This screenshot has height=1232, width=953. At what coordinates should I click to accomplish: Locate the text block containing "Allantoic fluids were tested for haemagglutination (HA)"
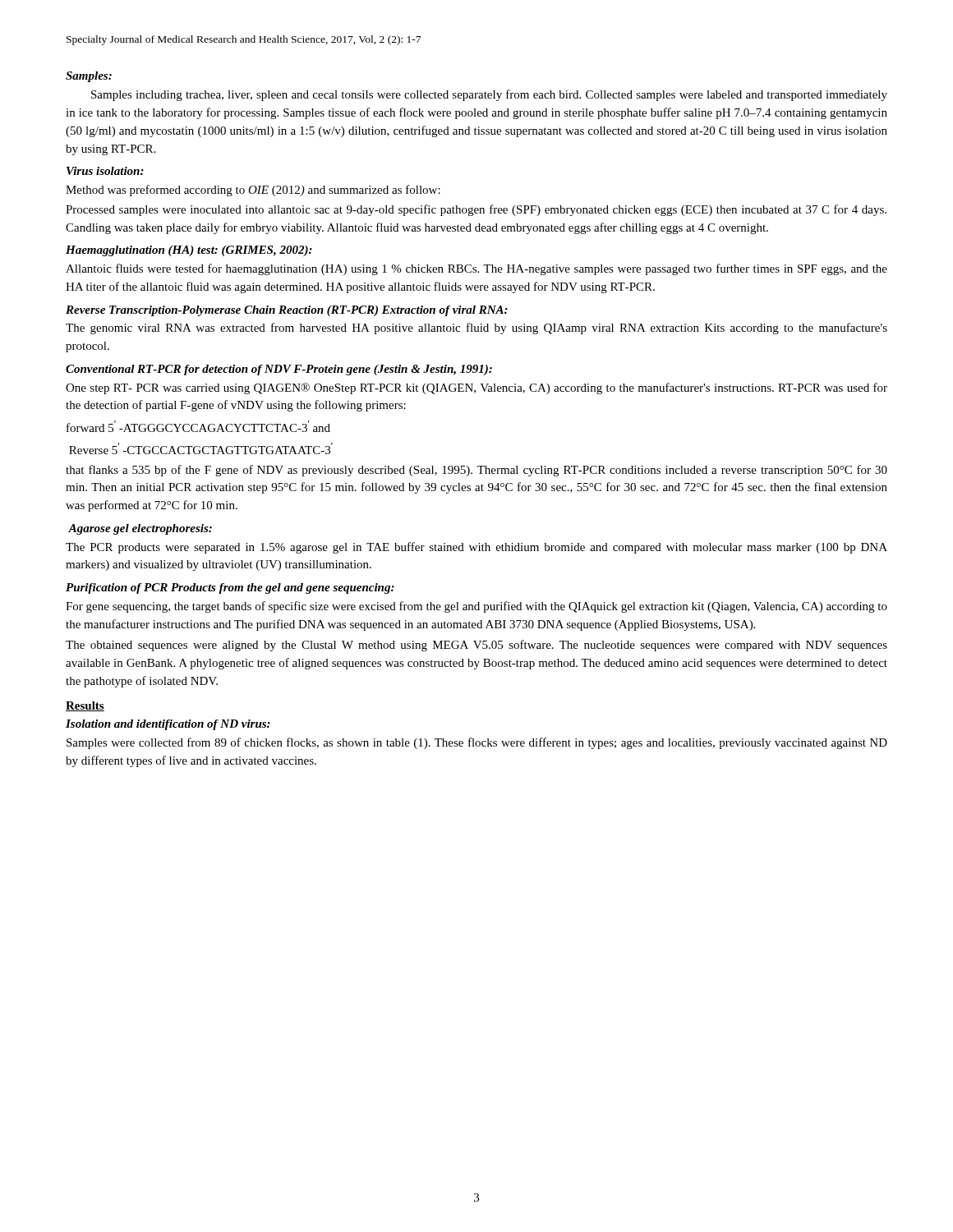476,278
